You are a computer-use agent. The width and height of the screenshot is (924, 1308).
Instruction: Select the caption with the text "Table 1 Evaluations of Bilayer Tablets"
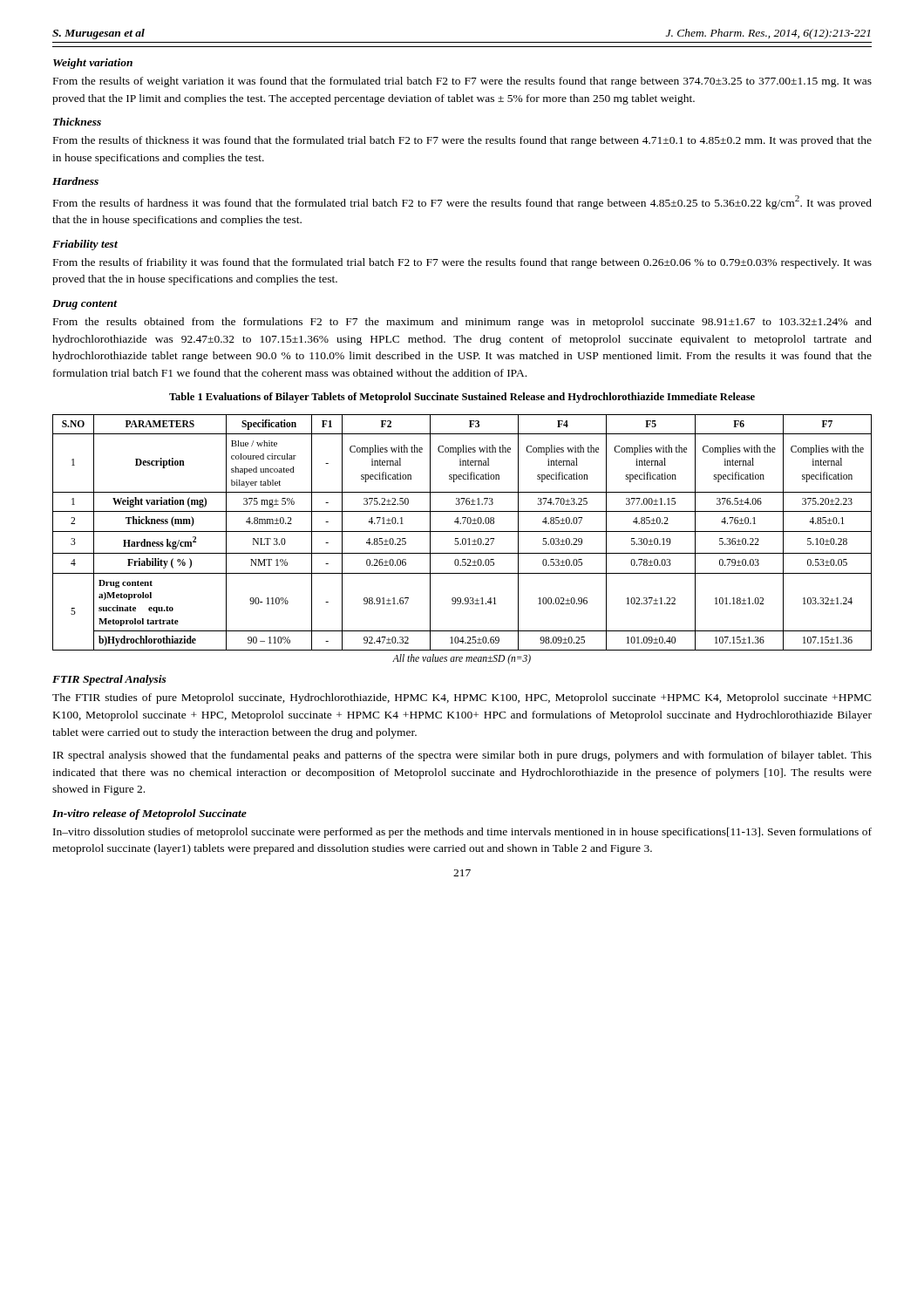point(462,397)
